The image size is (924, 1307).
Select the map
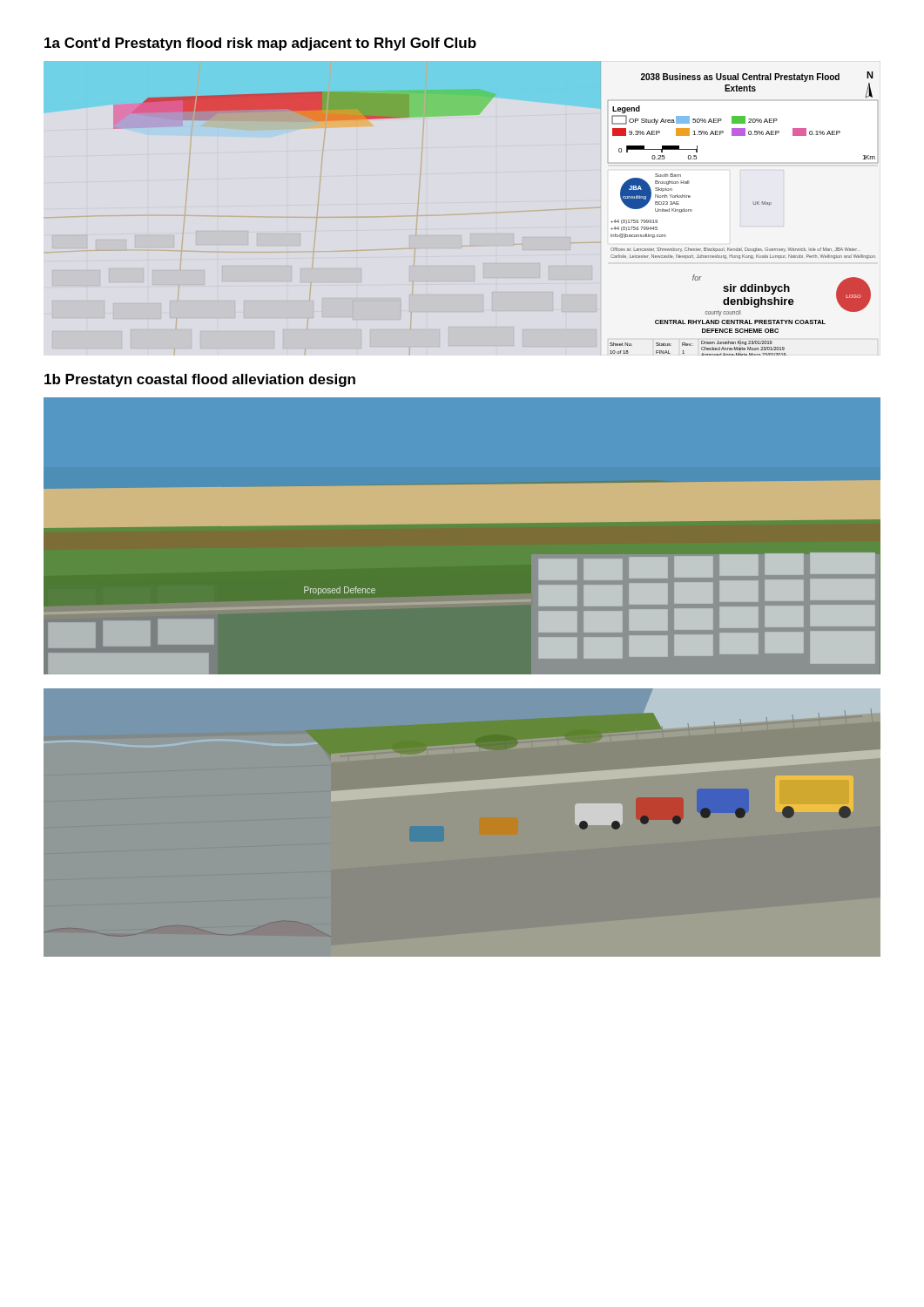point(462,208)
